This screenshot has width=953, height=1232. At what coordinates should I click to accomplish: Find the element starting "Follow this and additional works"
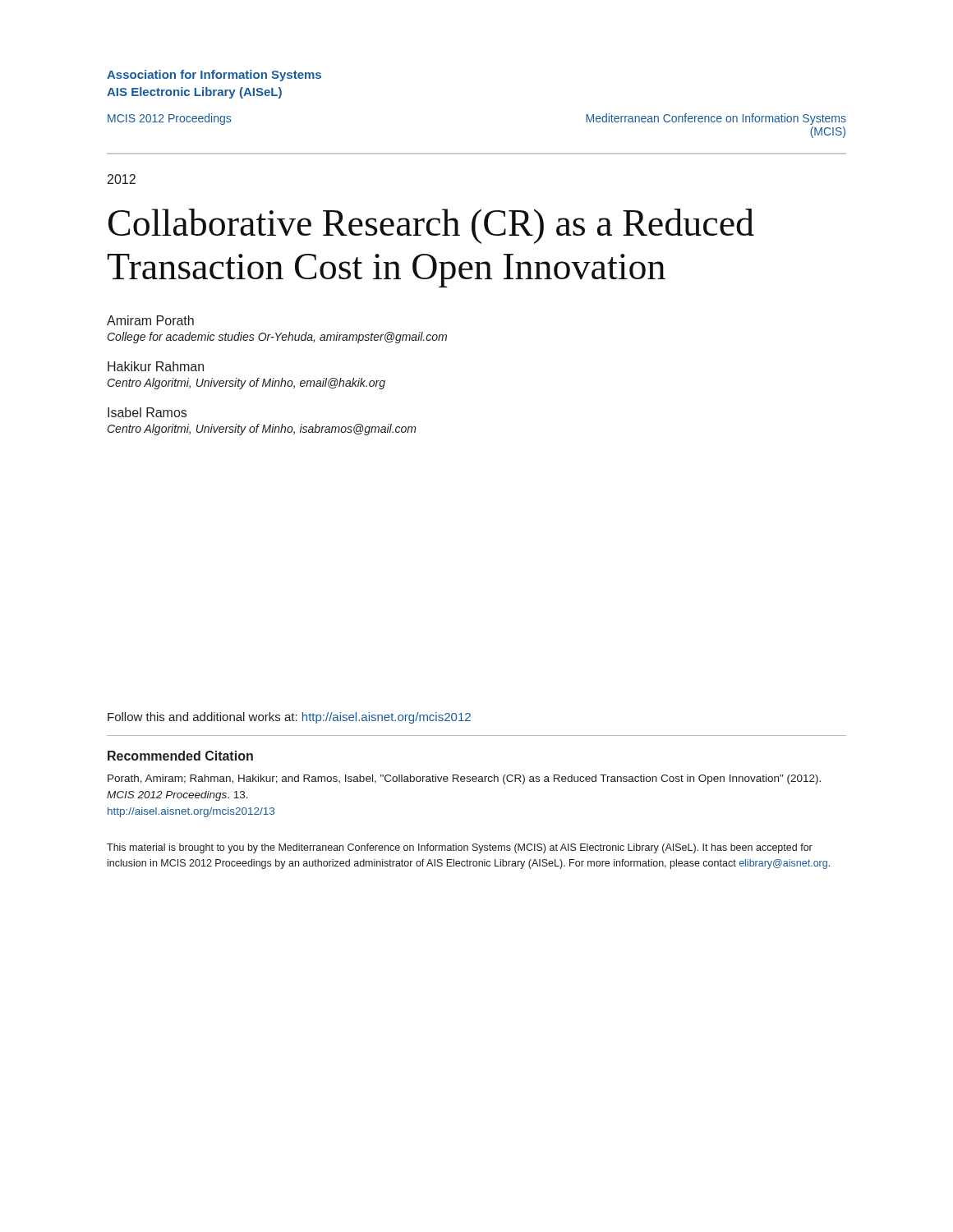pyautogui.click(x=289, y=716)
